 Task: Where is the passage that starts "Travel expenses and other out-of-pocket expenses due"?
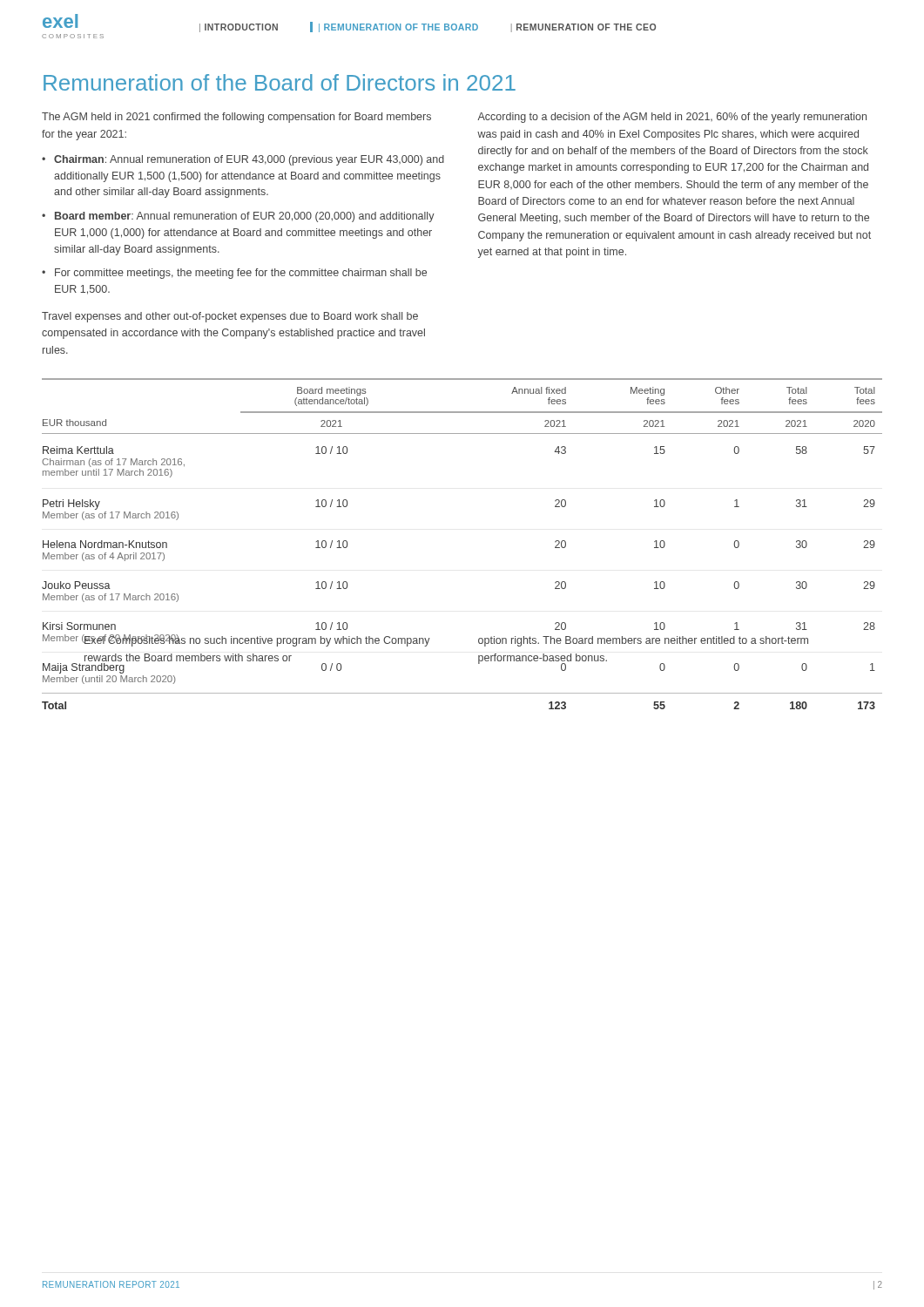(x=234, y=333)
